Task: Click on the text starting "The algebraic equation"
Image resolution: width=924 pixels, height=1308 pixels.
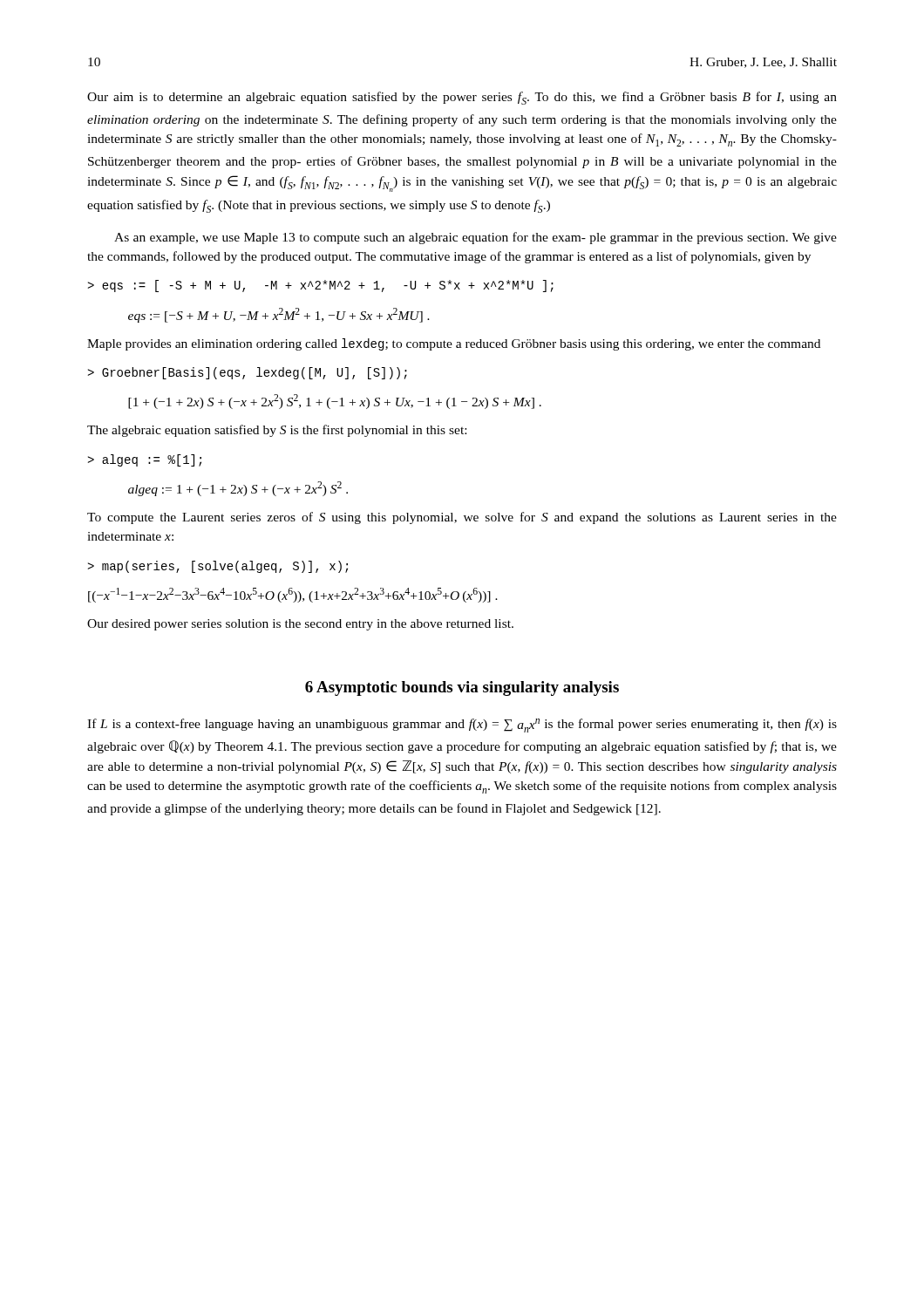Action: [x=462, y=430]
